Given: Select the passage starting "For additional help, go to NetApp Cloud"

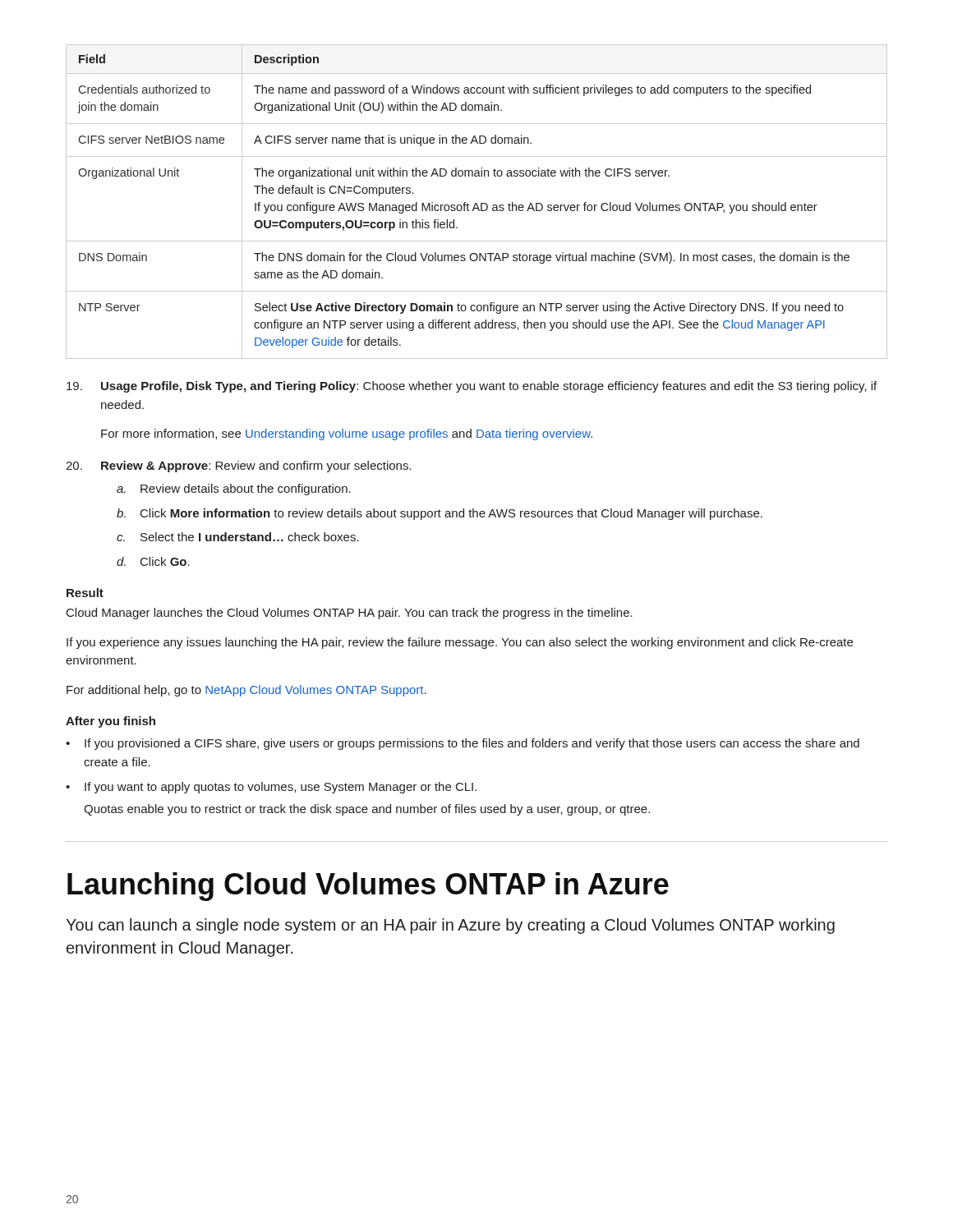Looking at the screenshot, I should coord(246,689).
